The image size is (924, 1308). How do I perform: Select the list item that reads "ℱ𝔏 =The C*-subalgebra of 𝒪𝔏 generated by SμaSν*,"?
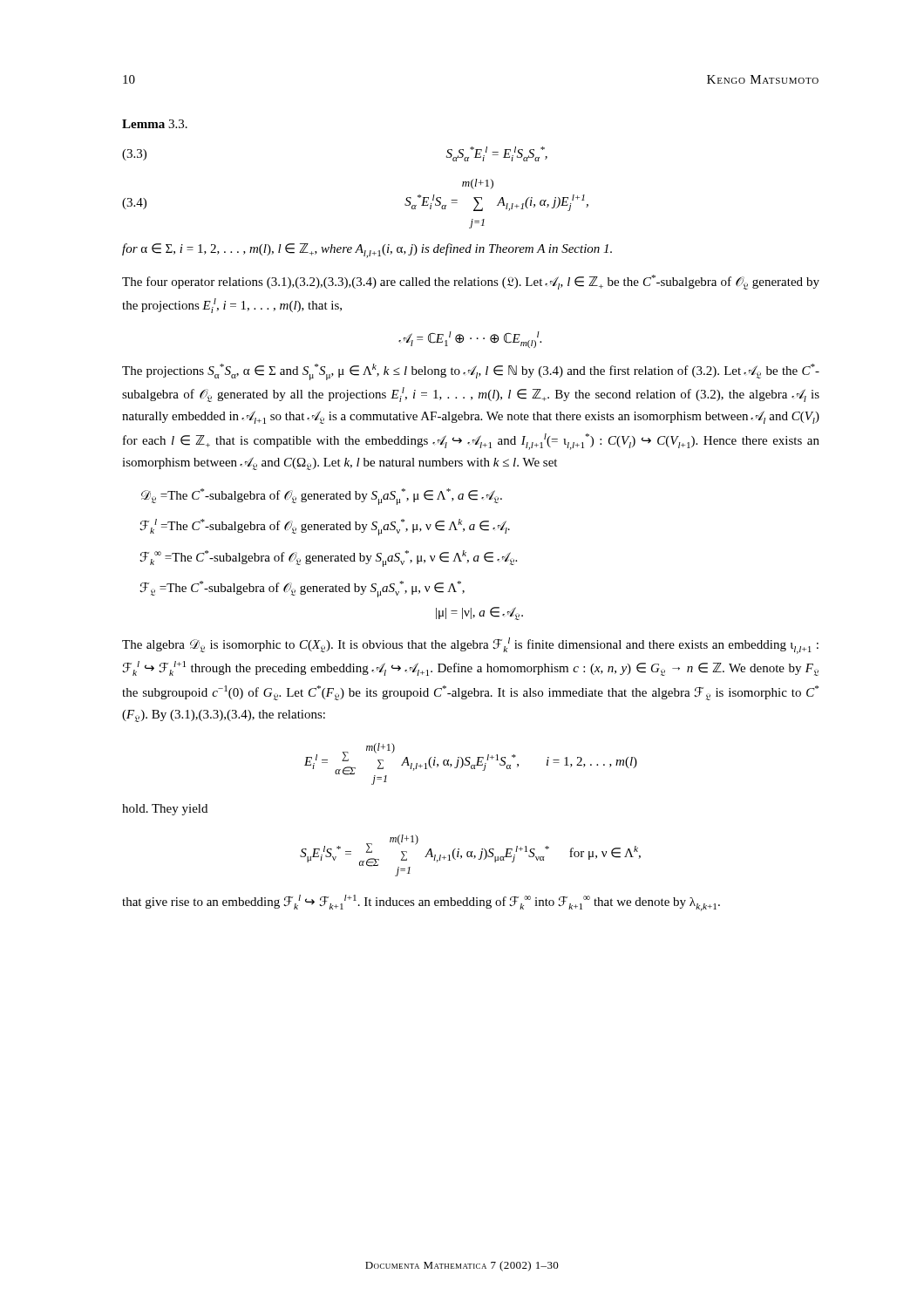tap(479, 601)
